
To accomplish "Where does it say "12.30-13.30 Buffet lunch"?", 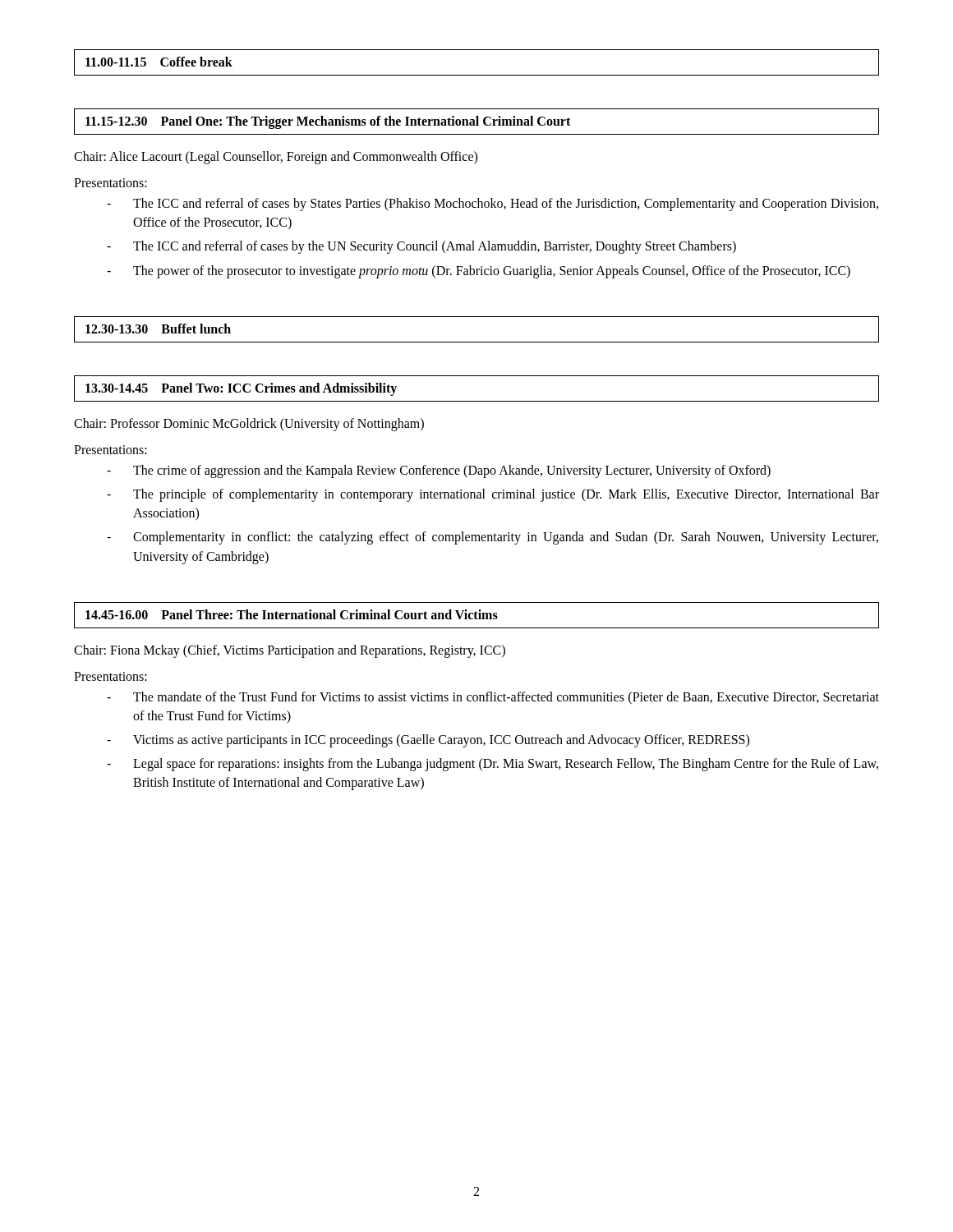I will pyautogui.click(x=158, y=329).
